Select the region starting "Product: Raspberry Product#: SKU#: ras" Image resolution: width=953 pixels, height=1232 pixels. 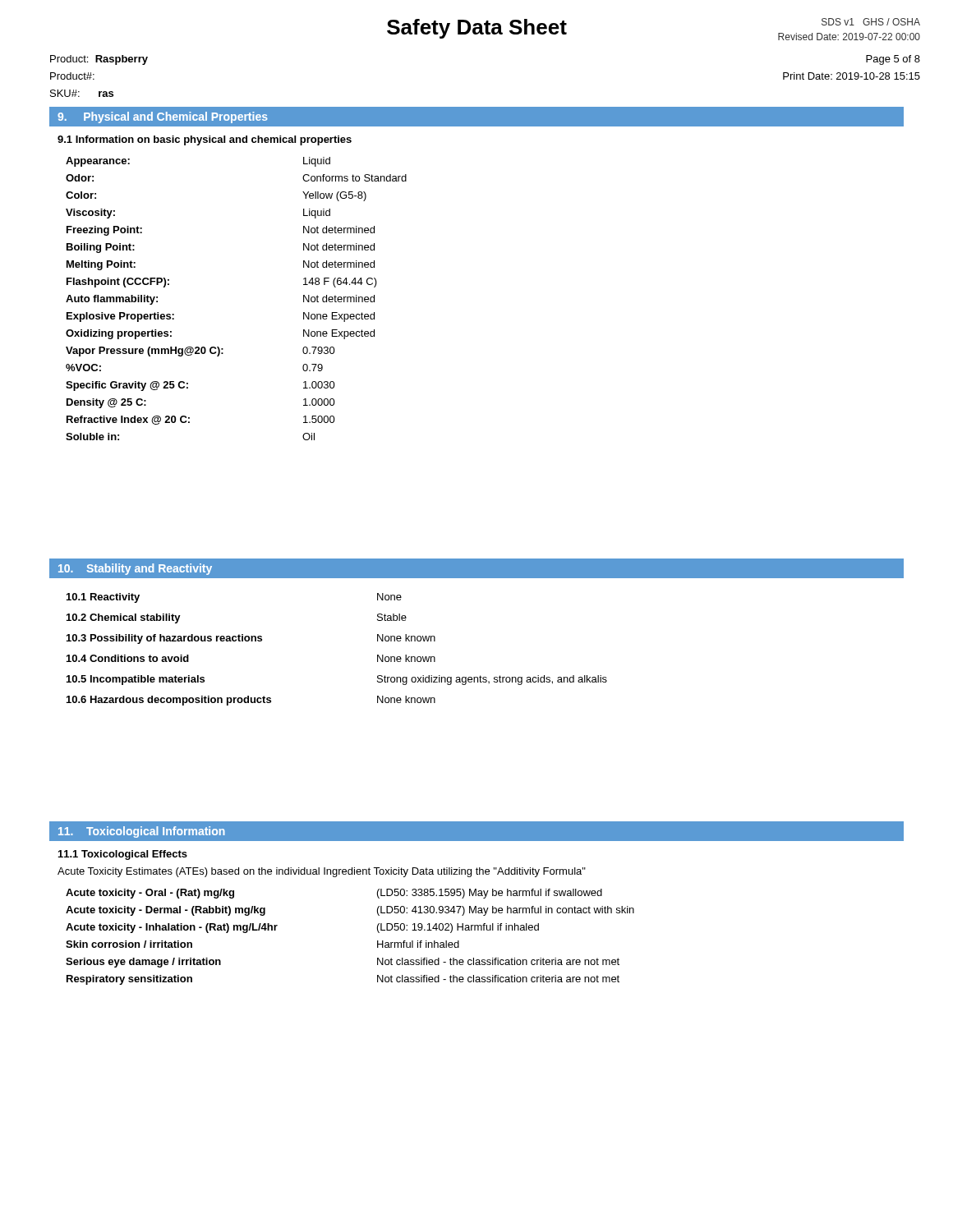click(x=99, y=76)
